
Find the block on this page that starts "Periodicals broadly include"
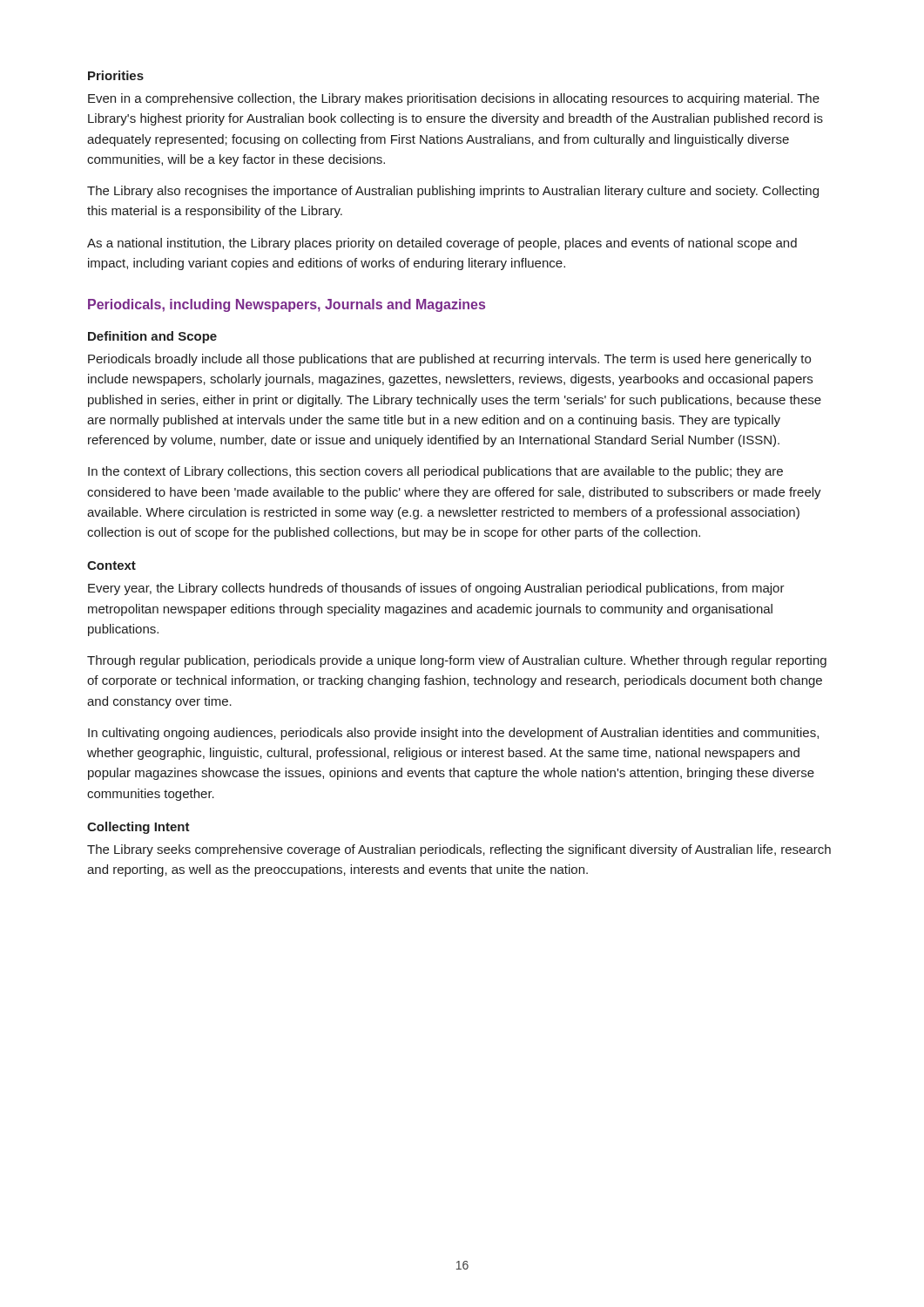pos(454,399)
